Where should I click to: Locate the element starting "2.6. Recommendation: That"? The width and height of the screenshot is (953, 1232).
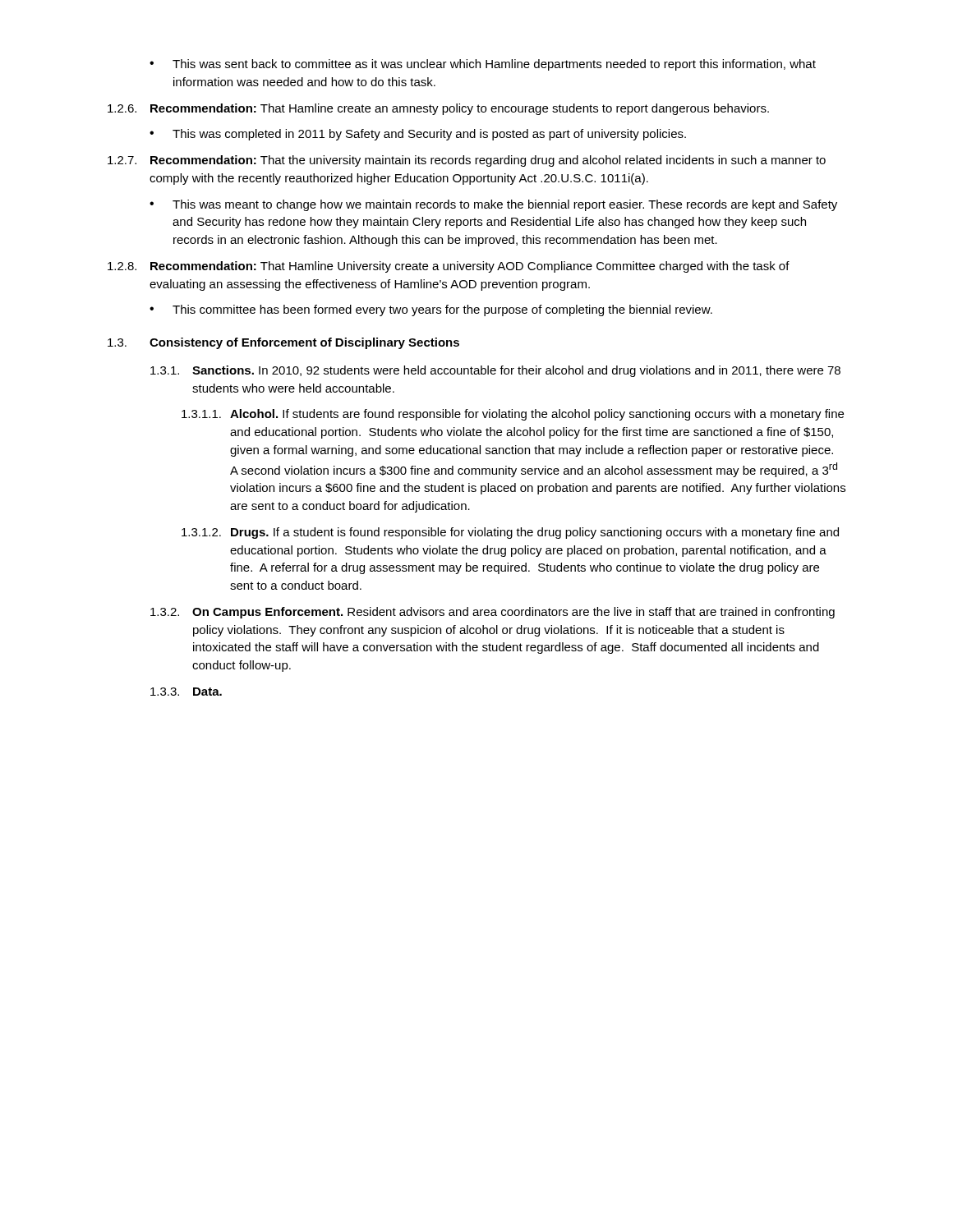tap(476, 108)
